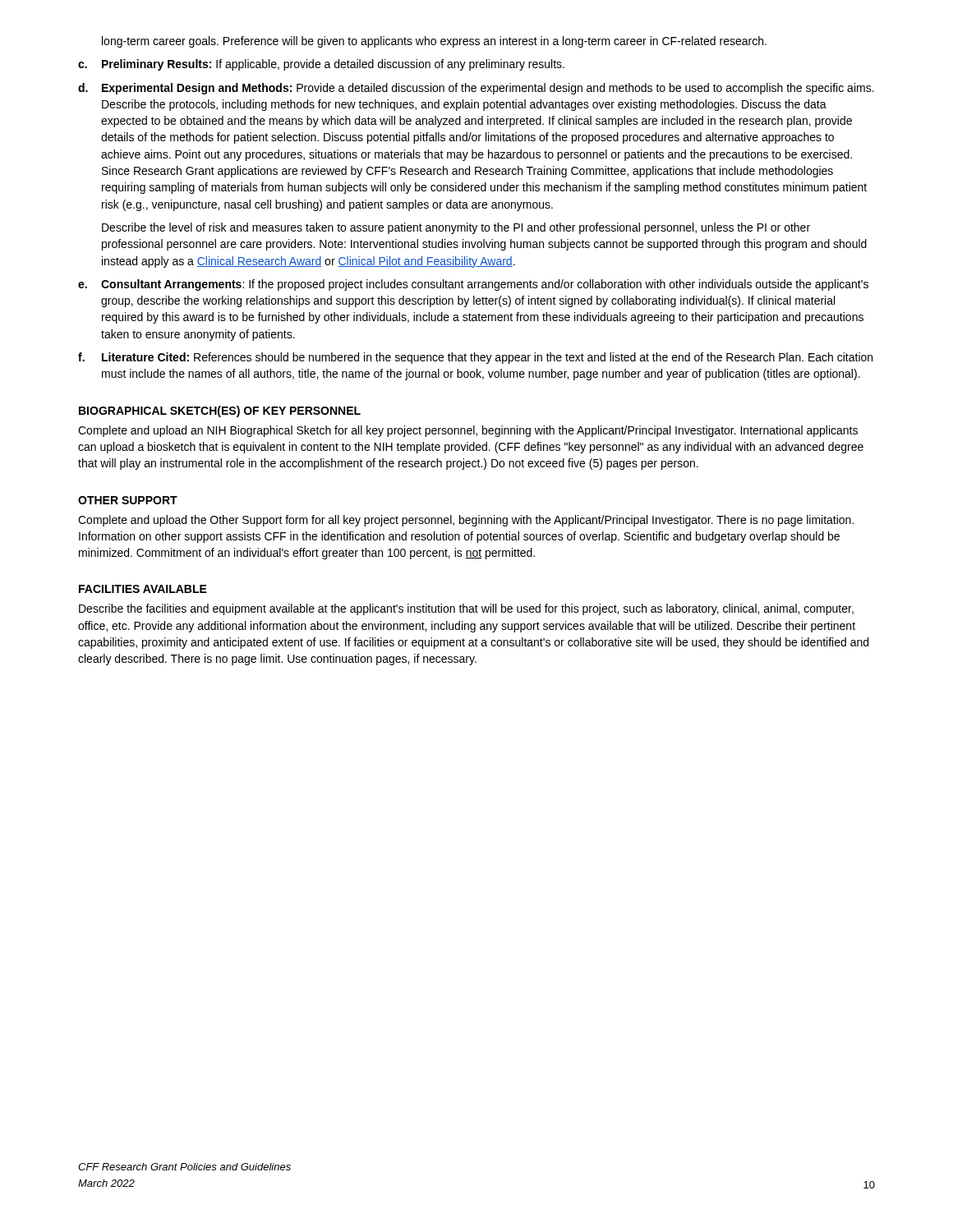Viewport: 953px width, 1232px height.
Task: Click on the text block starting "long-term career goals. Preference will"
Action: 434,41
